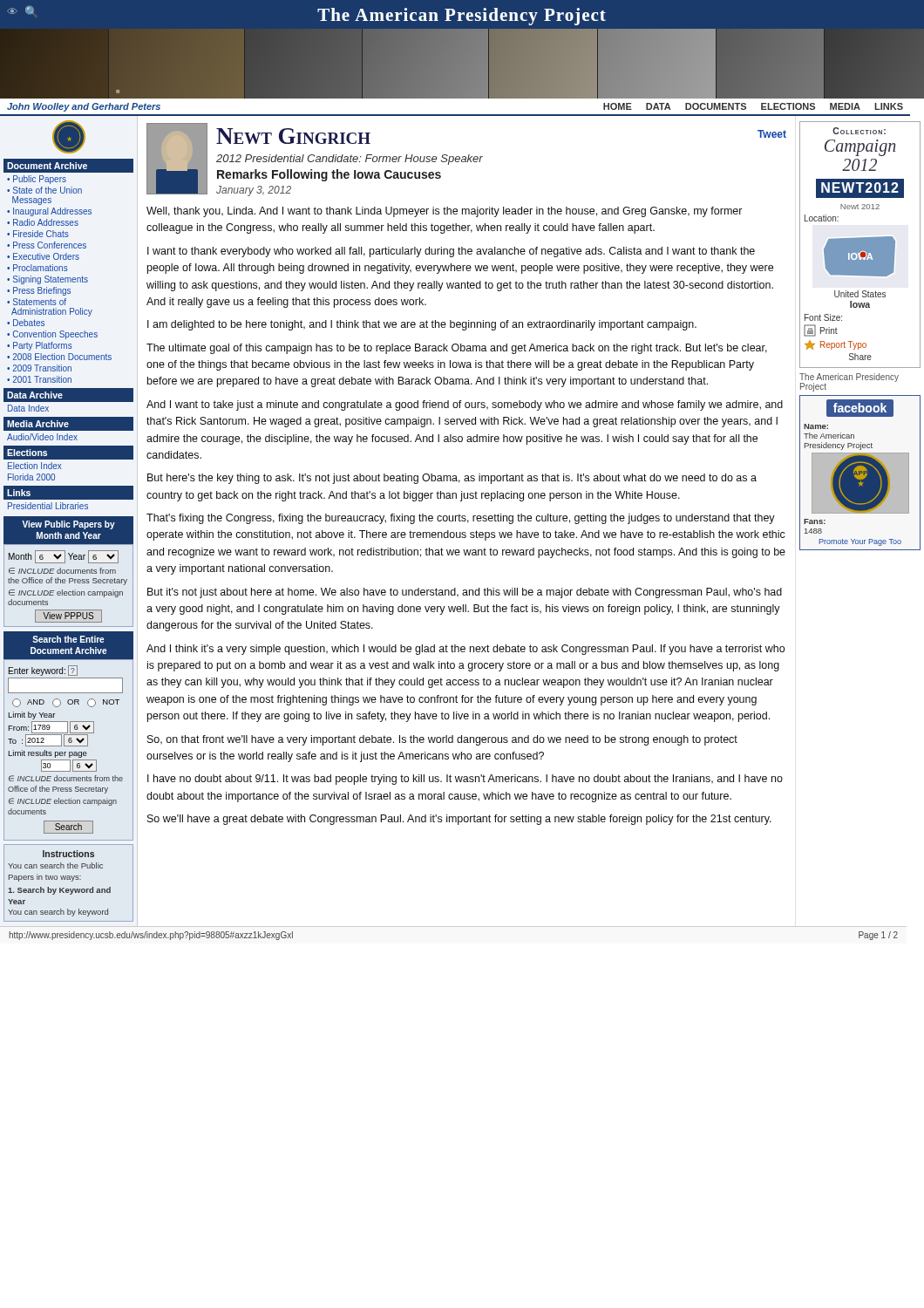Locate the block starting "• 2001 Transition"
Viewport: 924px width, 1308px height.
[x=40, y=380]
